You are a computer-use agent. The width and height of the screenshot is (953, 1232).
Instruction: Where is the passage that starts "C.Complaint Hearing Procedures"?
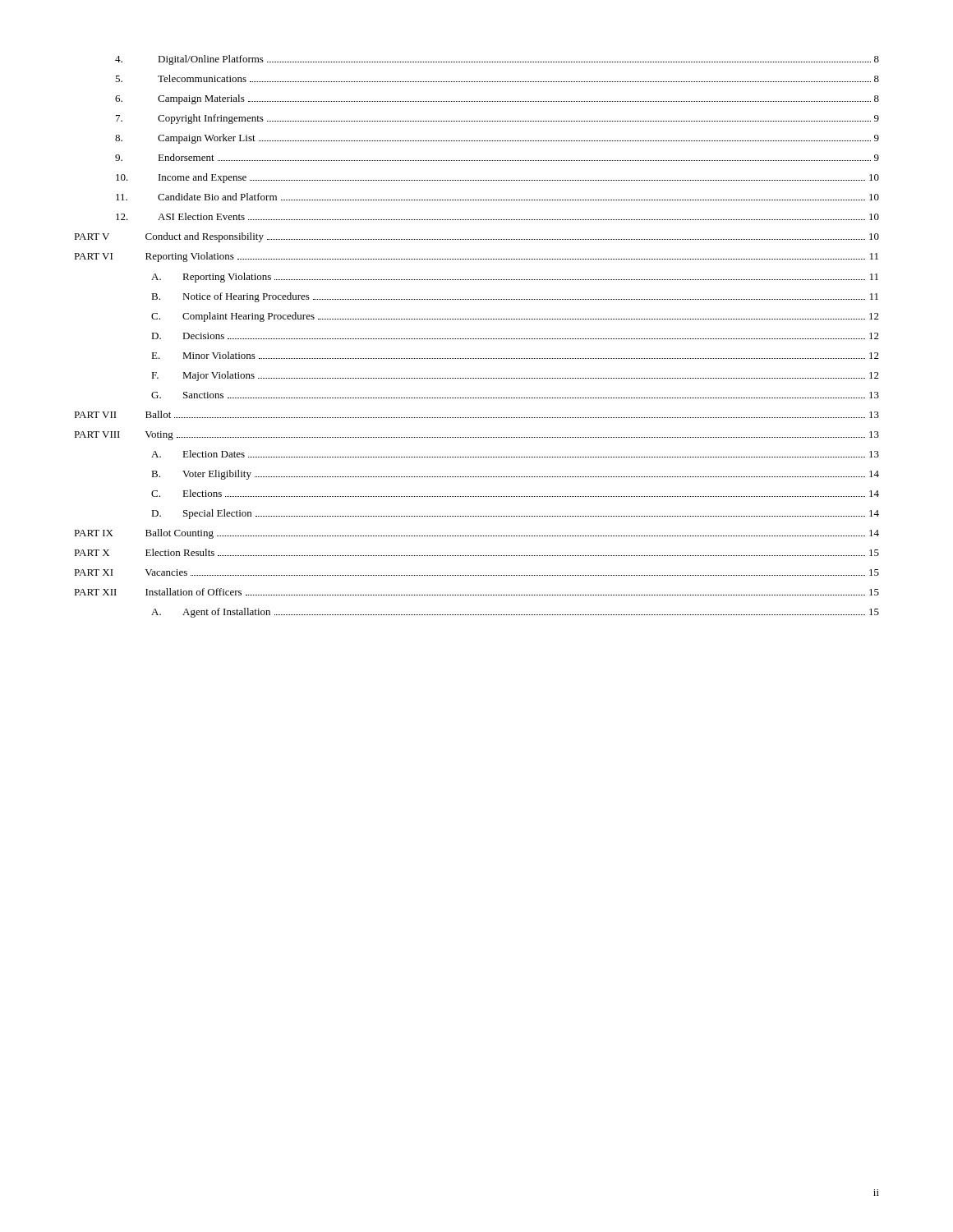pyautogui.click(x=509, y=316)
